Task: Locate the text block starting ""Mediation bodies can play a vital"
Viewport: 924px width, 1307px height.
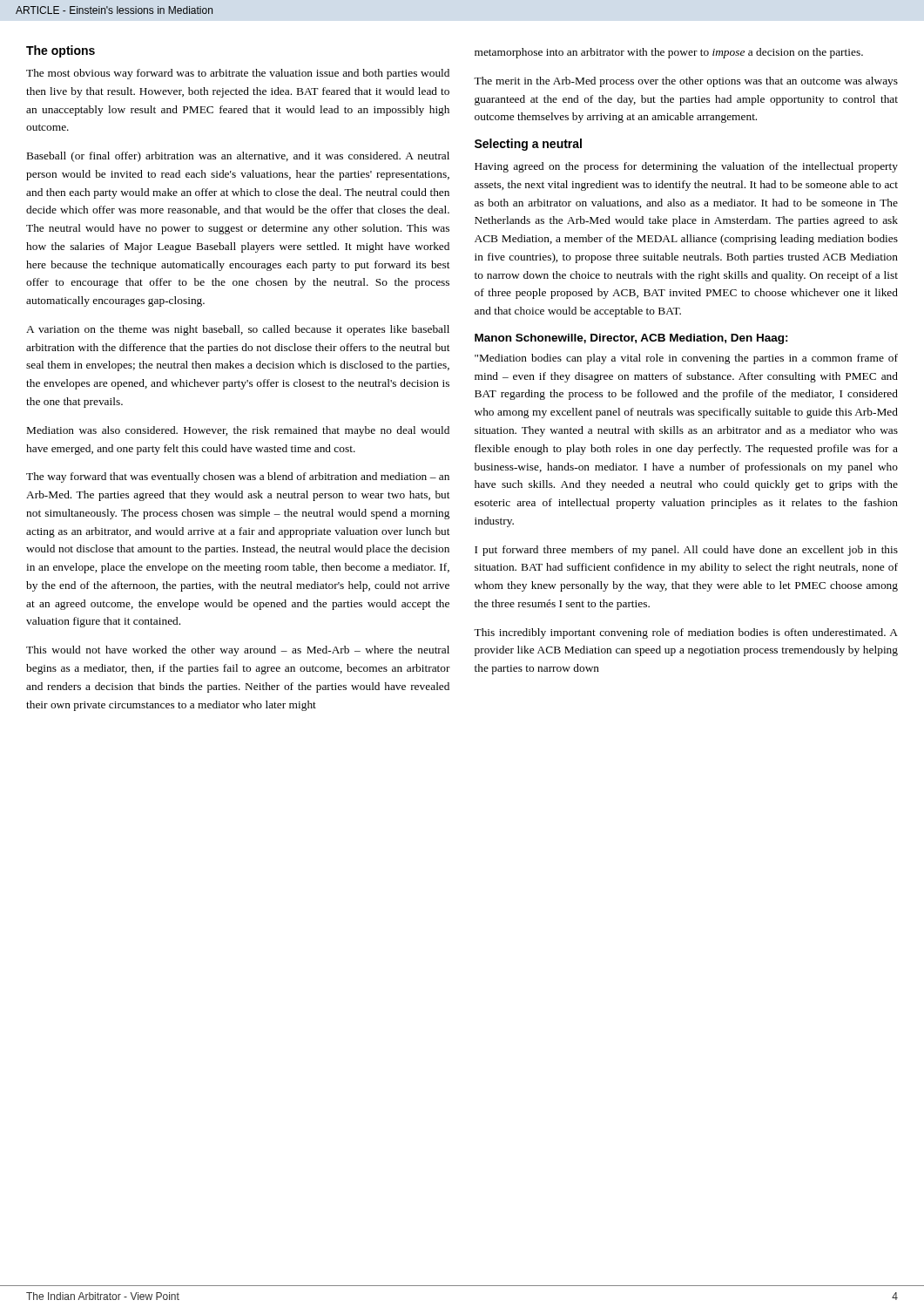Action: [x=686, y=439]
